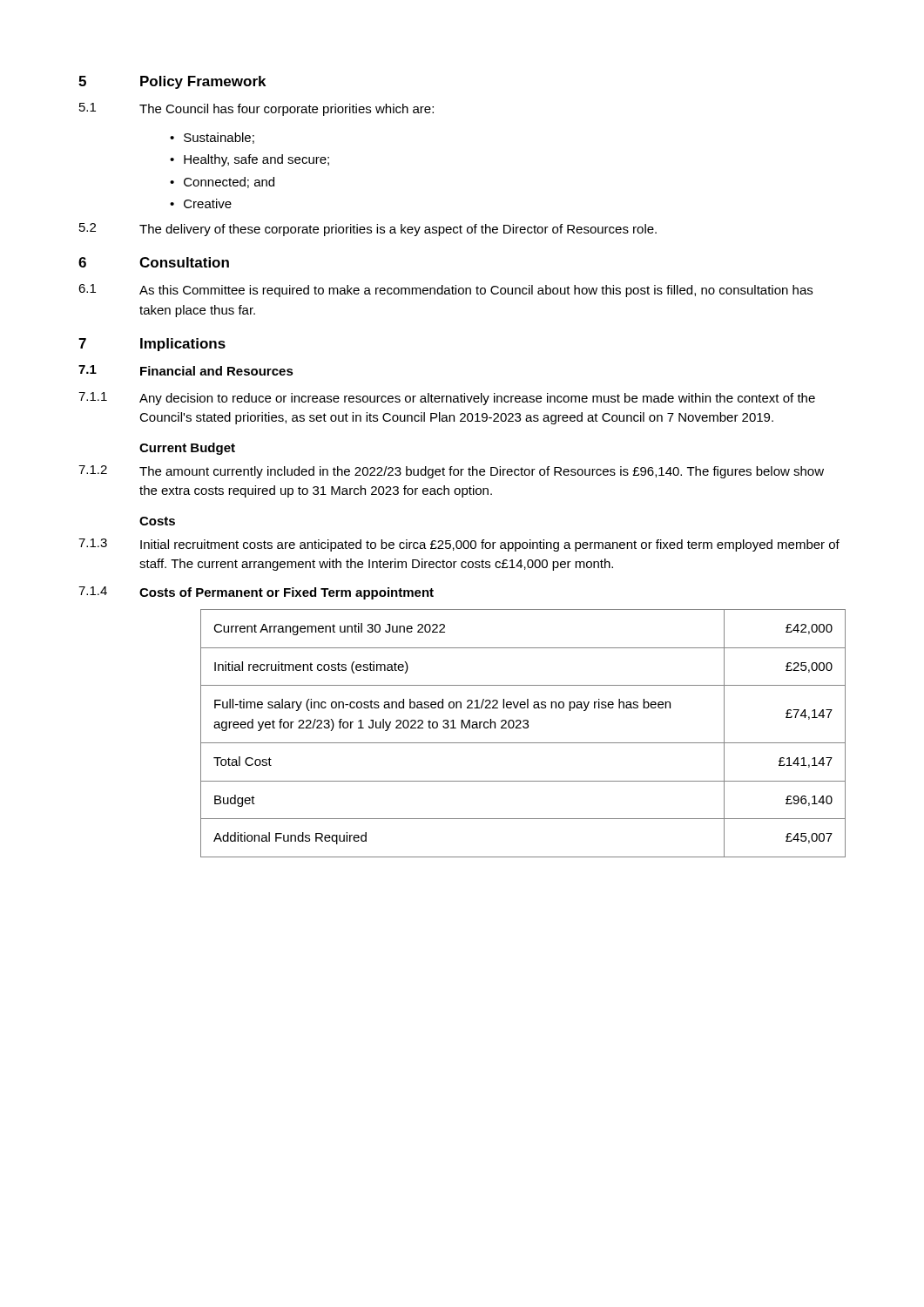This screenshot has height=1307, width=924.
Task: Select the block starting "1.1 Any decision to reduce or increase"
Action: (462, 408)
